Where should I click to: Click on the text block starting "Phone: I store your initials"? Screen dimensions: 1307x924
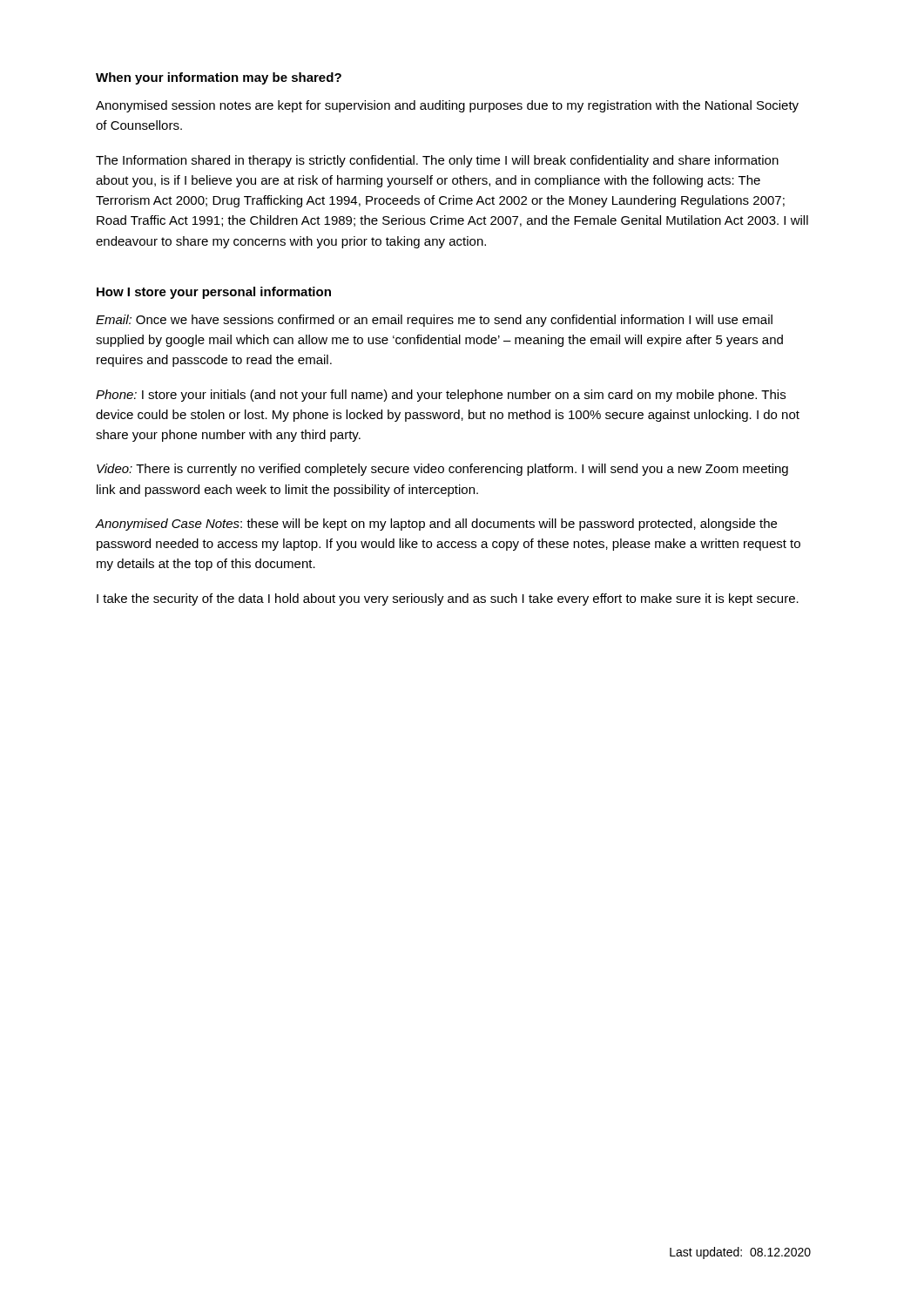(x=448, y=414)
